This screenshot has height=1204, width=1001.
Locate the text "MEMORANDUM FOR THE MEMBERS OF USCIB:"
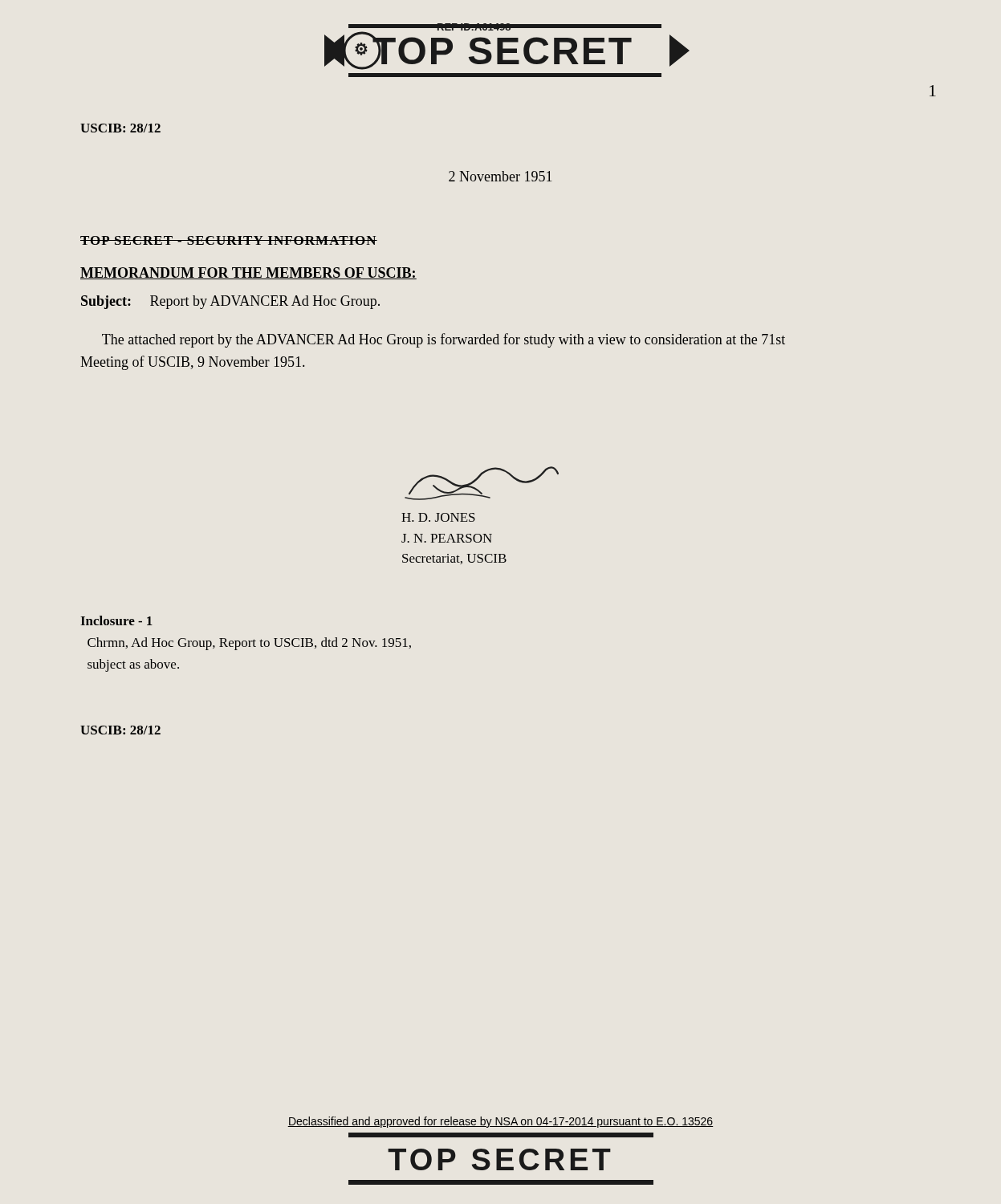pos(248,273)
